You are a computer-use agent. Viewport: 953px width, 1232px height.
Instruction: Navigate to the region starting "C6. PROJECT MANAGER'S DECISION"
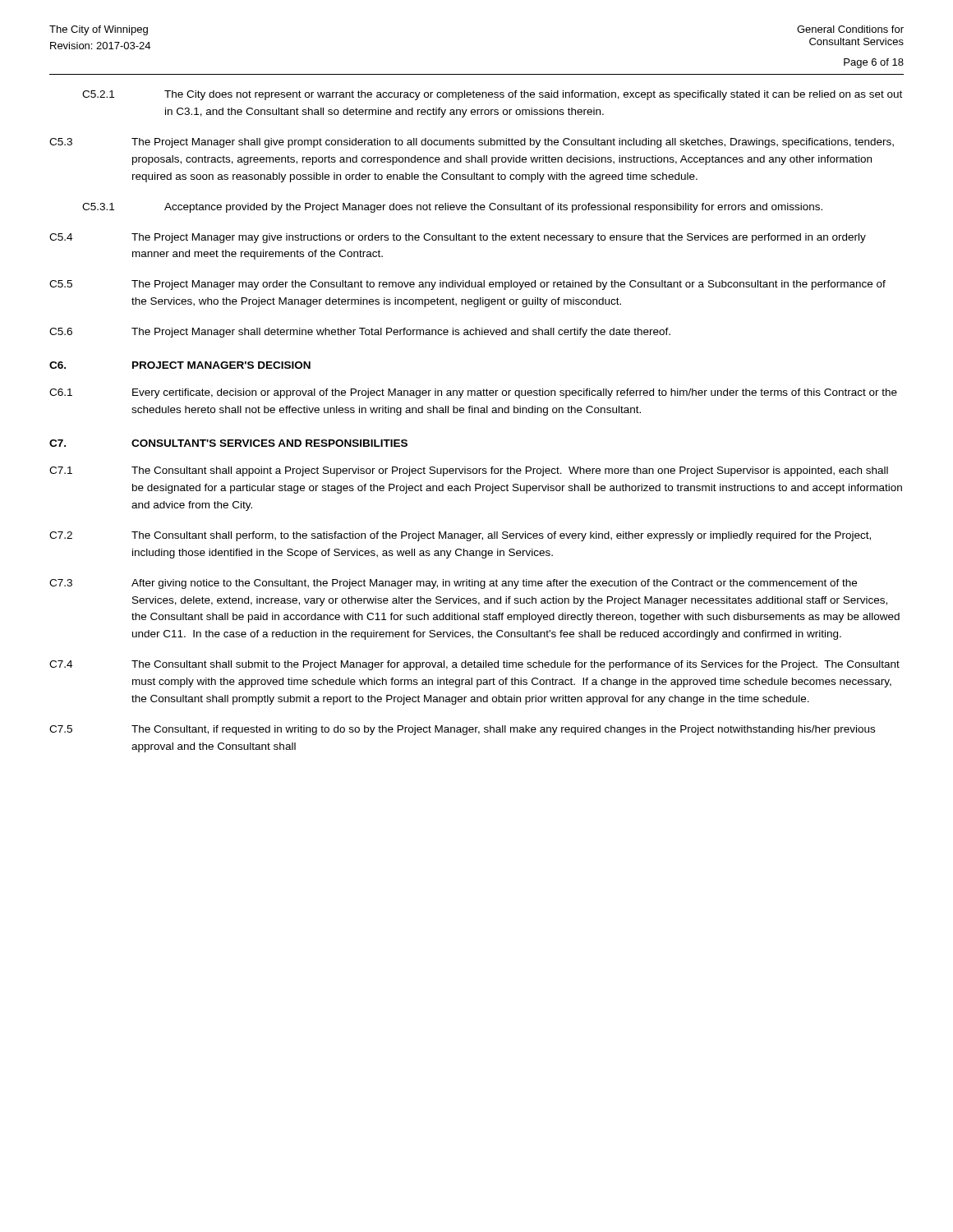[x=180, y=365]
